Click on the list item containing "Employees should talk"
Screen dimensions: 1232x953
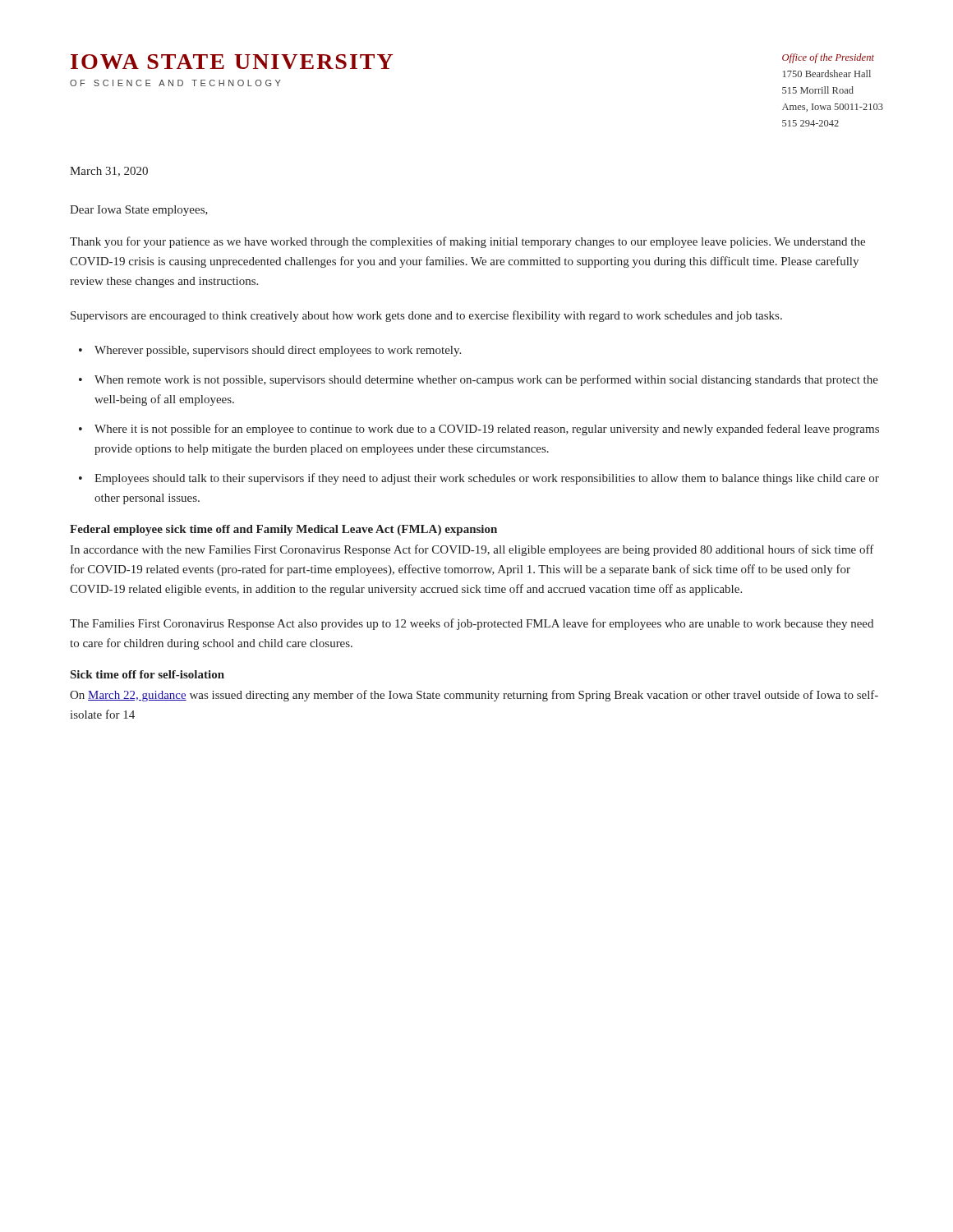pyautogui.click(x=487, y=488)
